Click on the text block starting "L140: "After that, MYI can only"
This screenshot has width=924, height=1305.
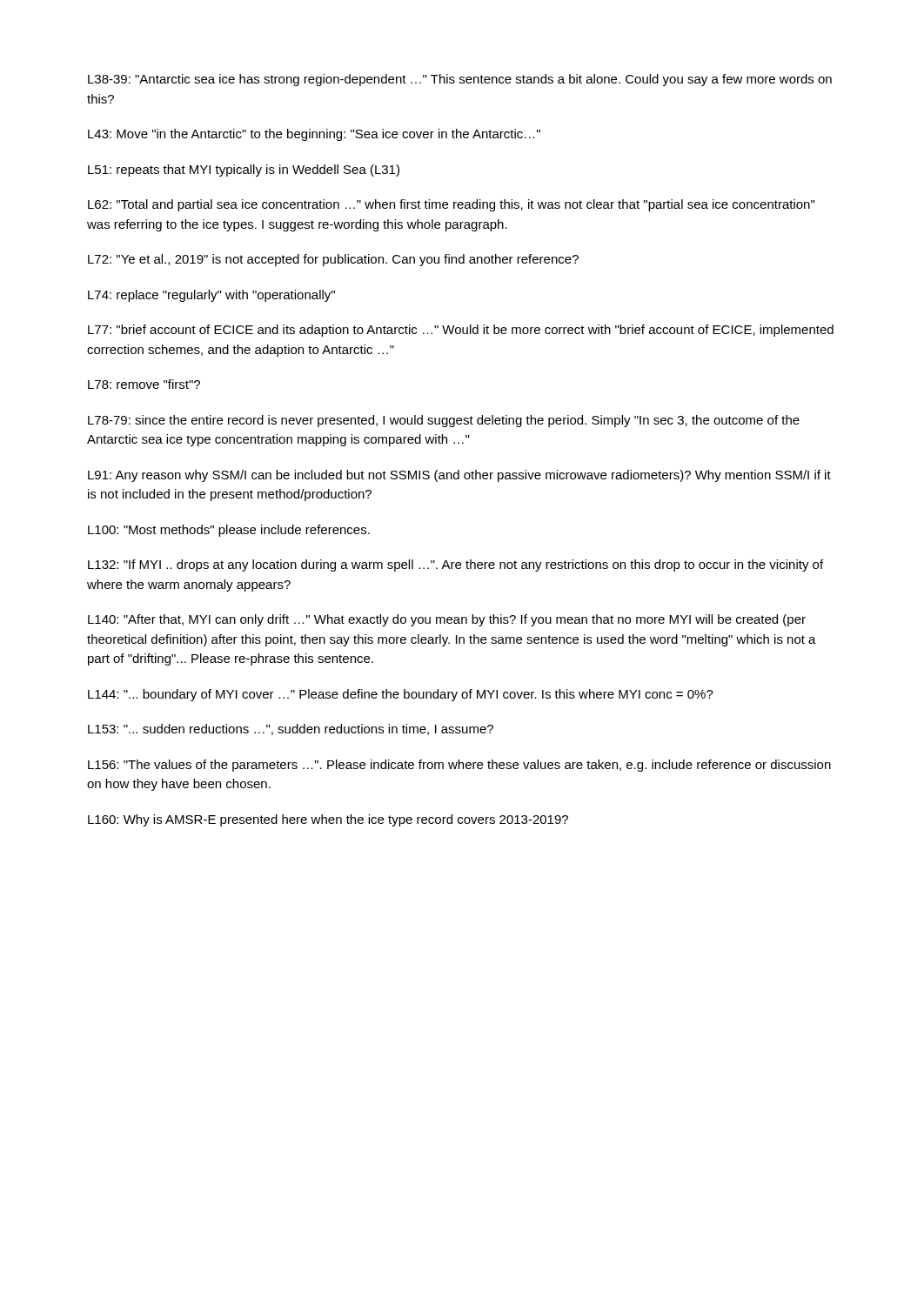tap(451, 639)
